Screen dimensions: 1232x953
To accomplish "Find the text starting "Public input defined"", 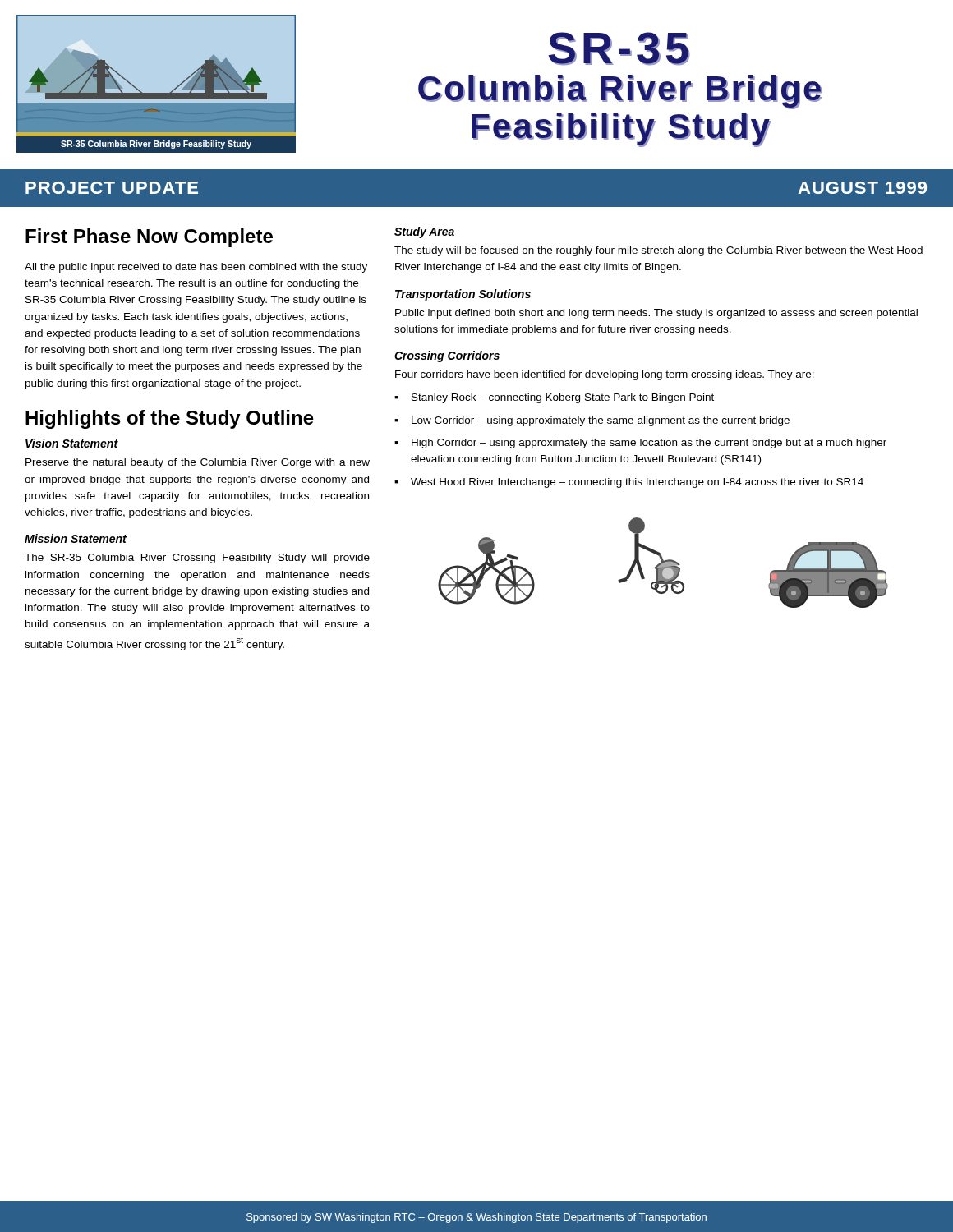I will click(x=661, y=321).
